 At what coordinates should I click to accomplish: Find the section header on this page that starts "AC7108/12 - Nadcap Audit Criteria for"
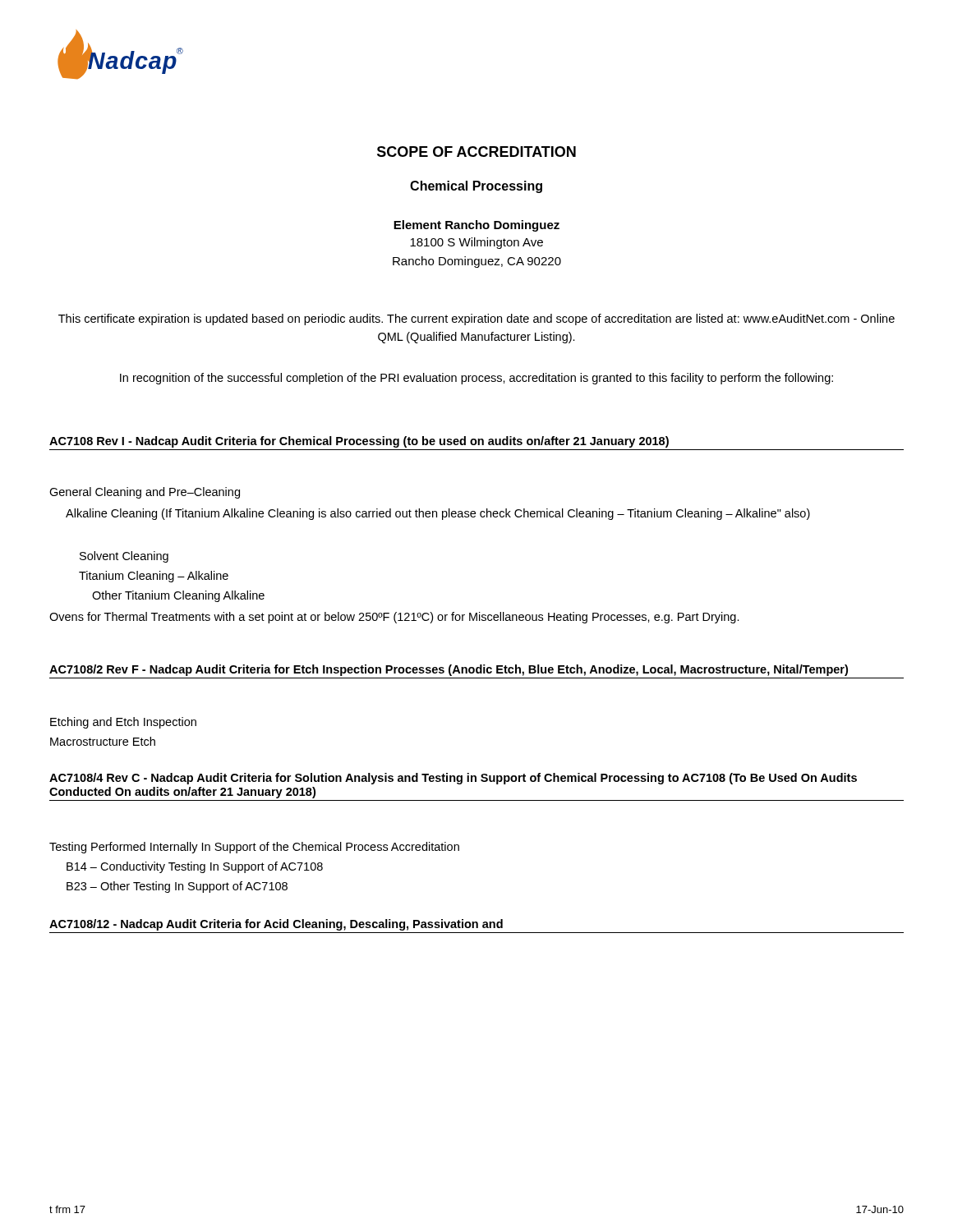click(276, 924)
